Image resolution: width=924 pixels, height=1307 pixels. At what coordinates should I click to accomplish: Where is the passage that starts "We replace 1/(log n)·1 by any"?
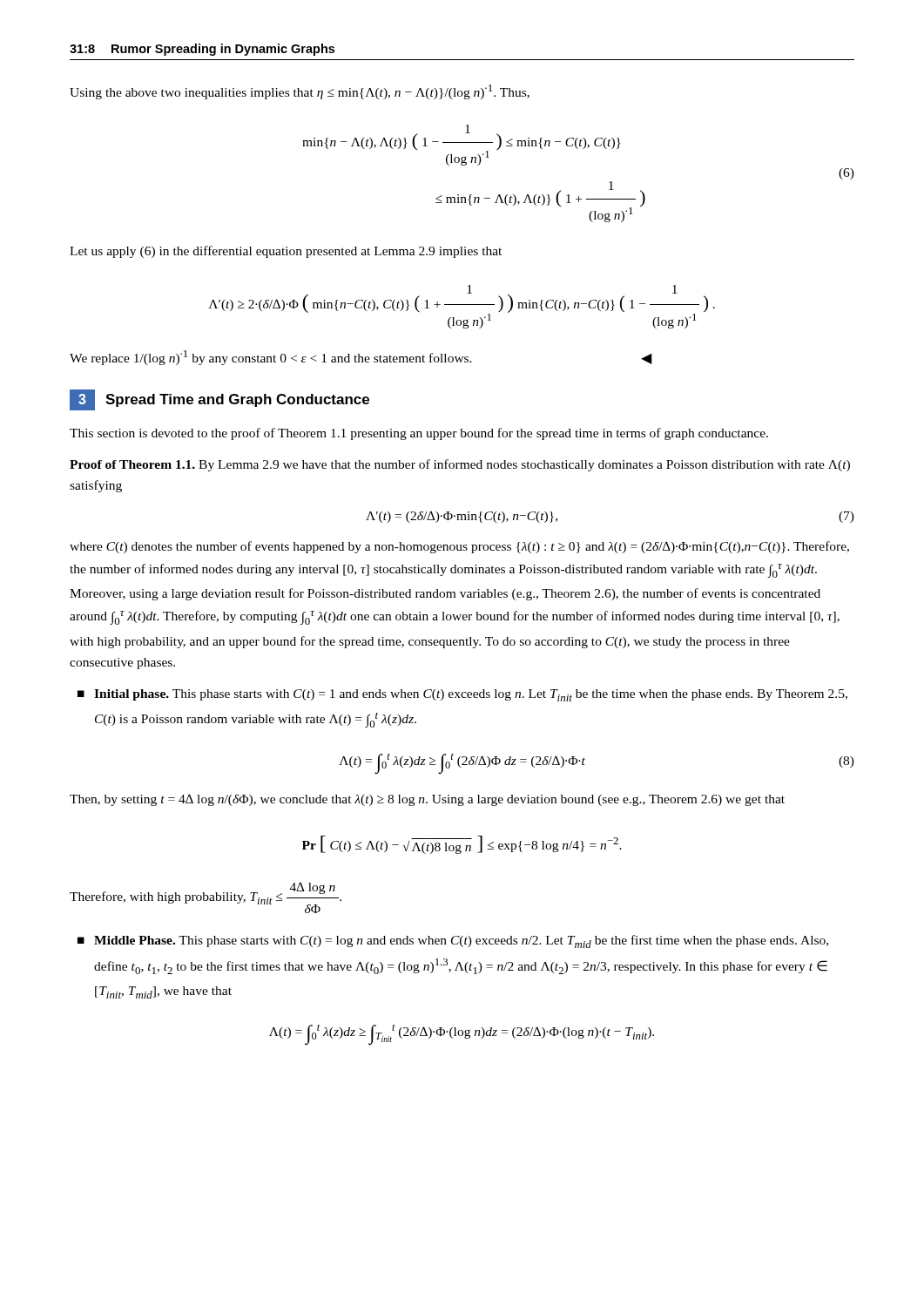coord(361,356)
